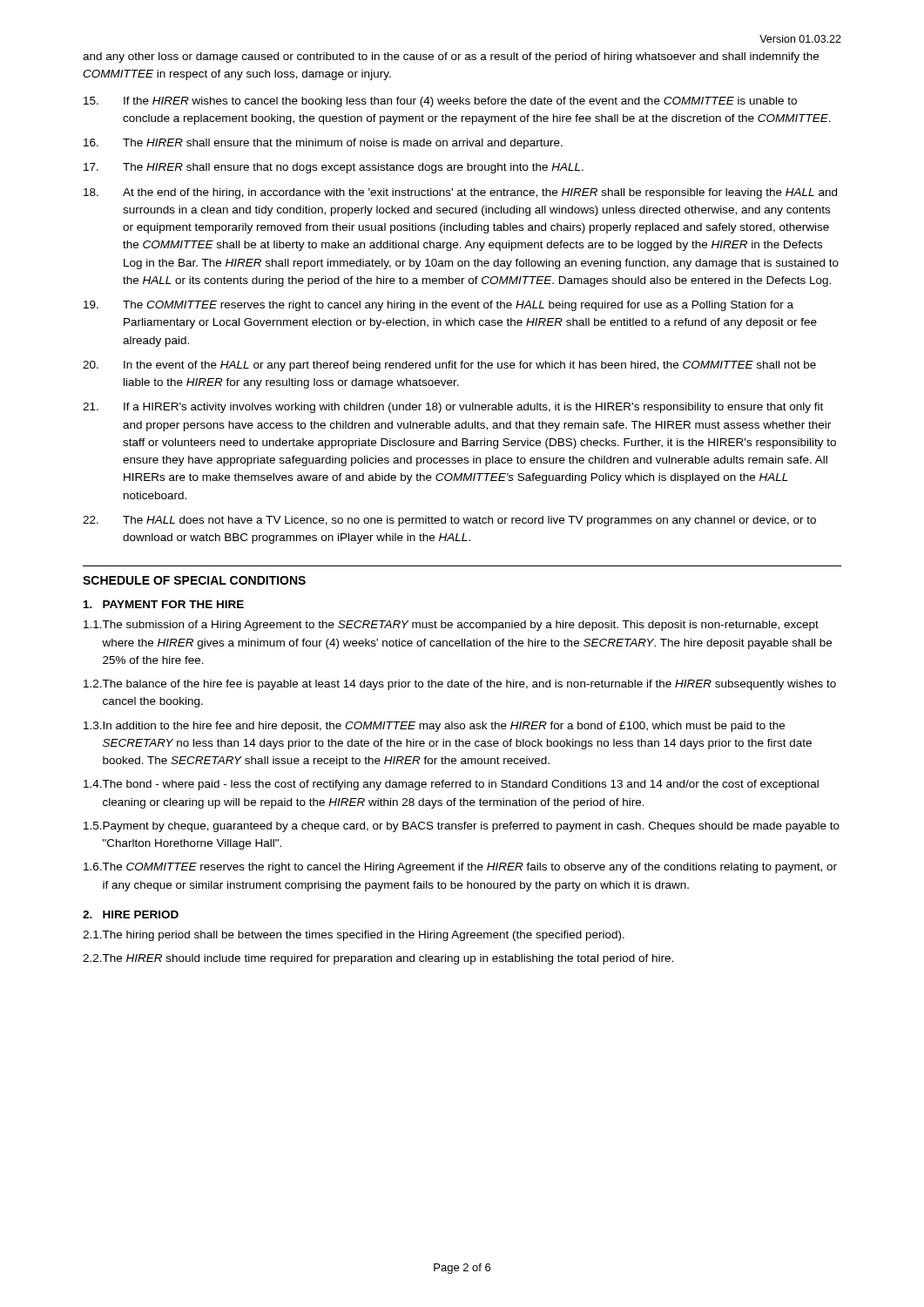Image resolution: width=924 pixels, height=1307 pixels.
Task: Select the passage starting "3. In addition to the hire fee"
Action: point(462,743)
